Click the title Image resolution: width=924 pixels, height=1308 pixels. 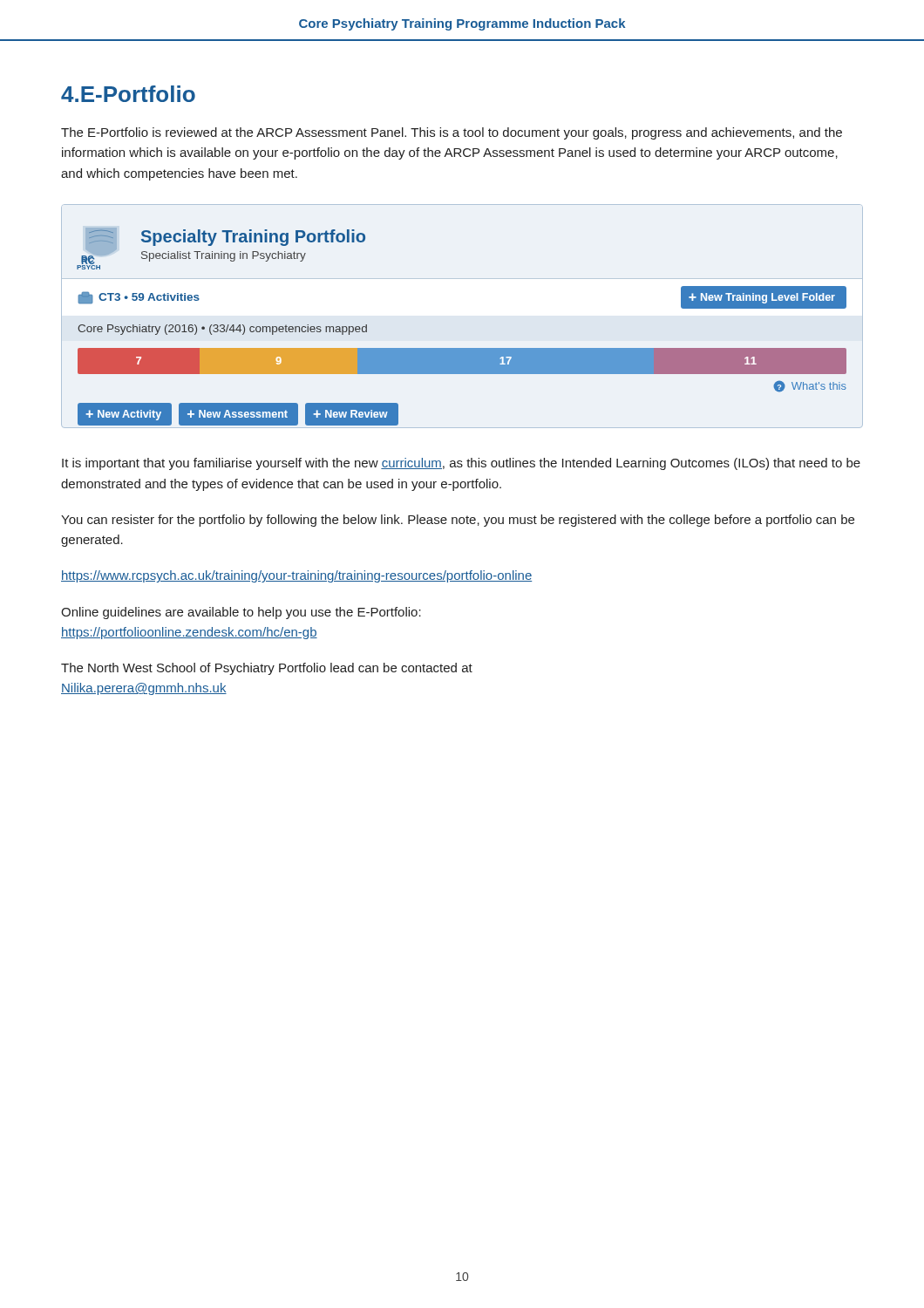(x=128, y=94)
